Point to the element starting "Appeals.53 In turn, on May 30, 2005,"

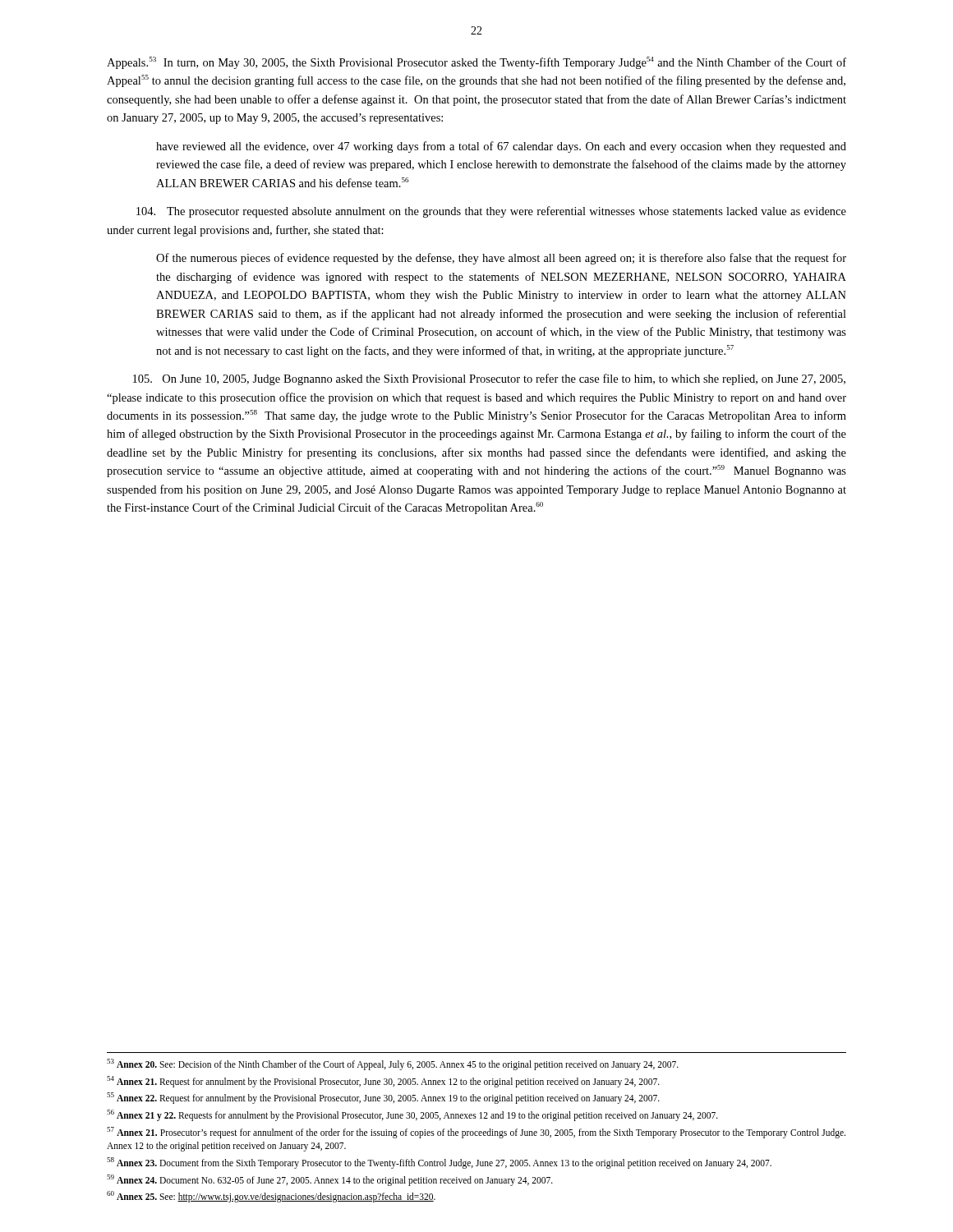[476, 90]
